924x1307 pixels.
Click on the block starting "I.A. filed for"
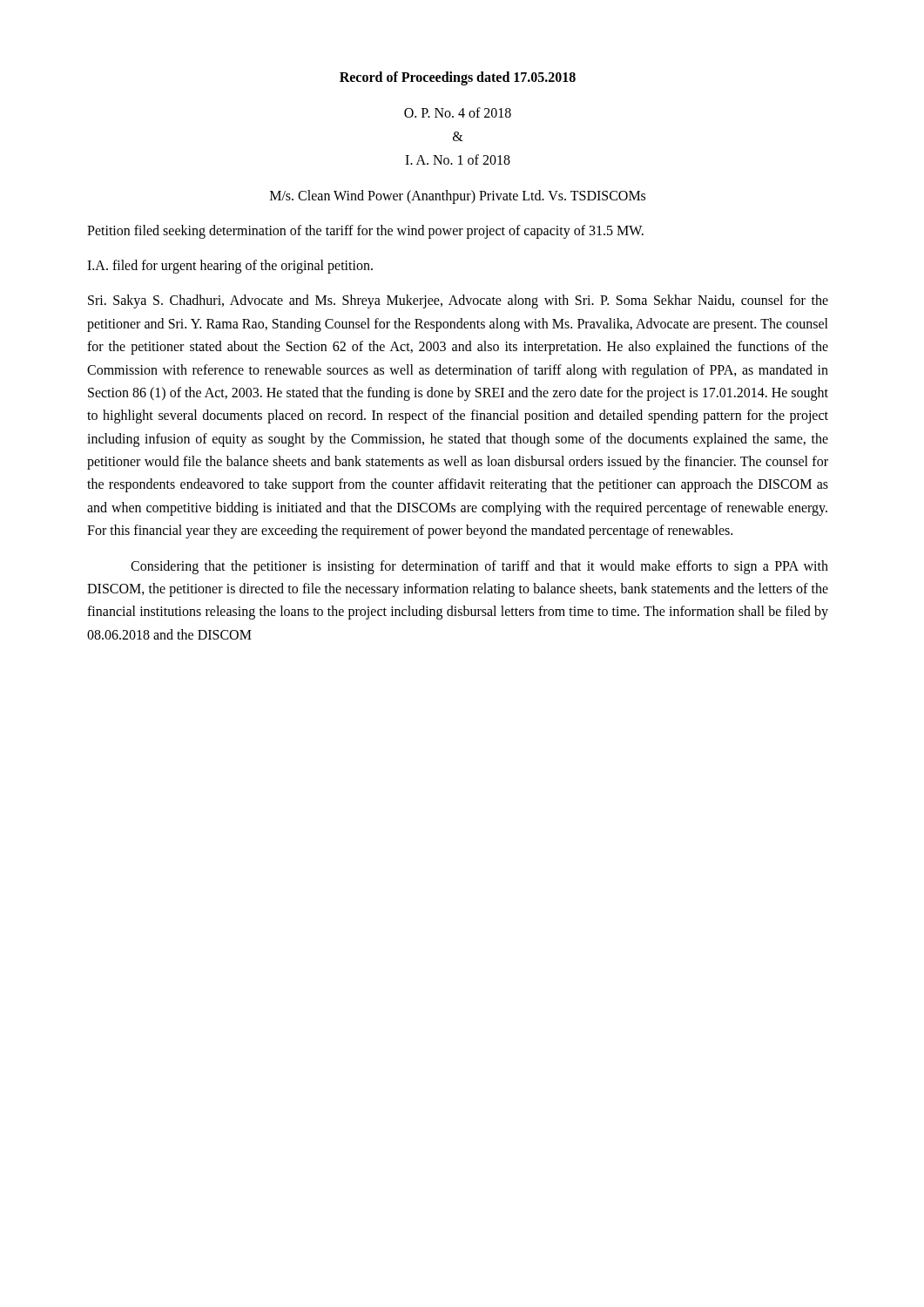coord(230,265)
